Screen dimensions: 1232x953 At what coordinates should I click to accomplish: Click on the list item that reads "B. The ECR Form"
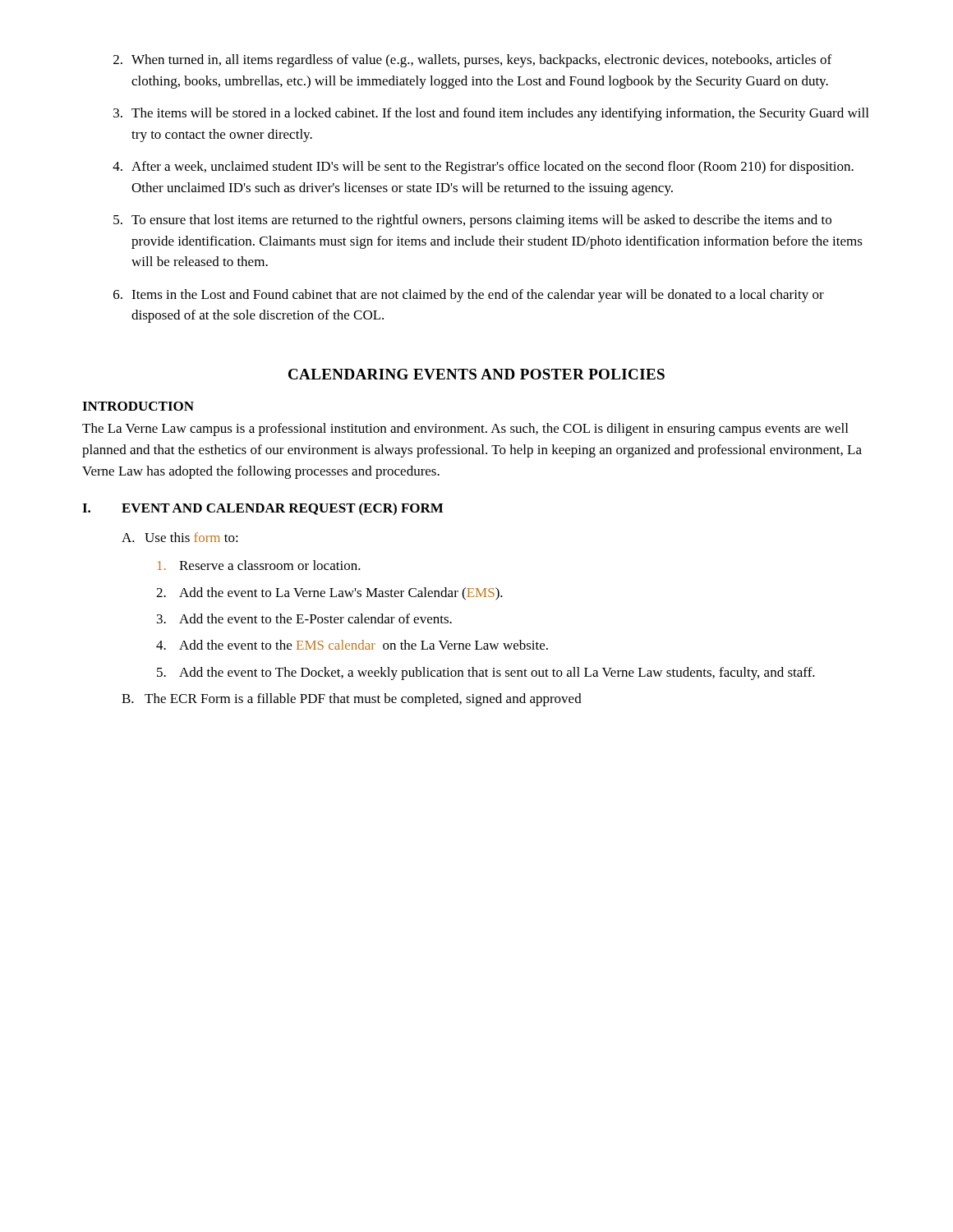351,699
